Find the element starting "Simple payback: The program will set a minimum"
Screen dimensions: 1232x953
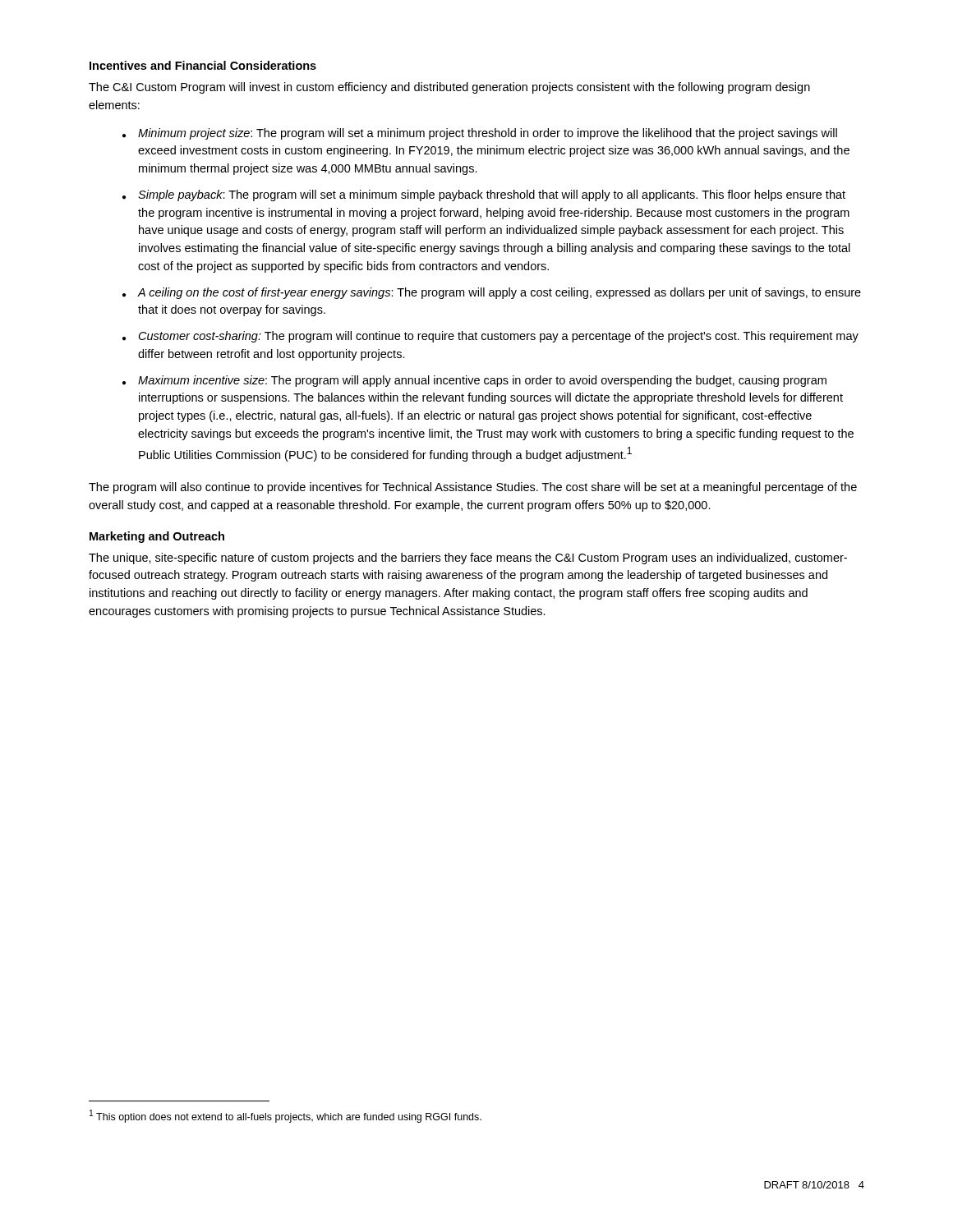501,231
